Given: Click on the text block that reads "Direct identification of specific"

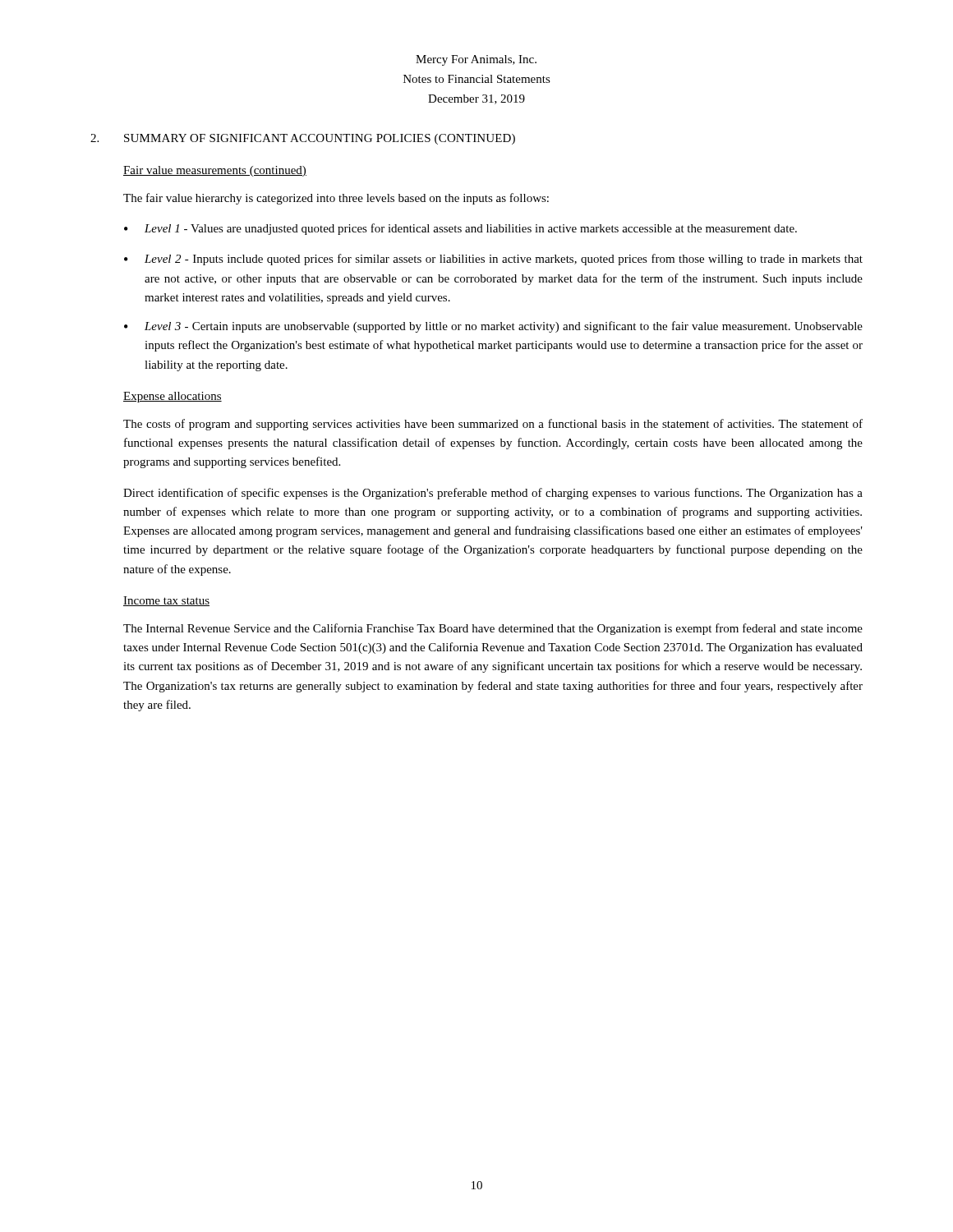Looking at the screenshot, I should click(493, 531).
